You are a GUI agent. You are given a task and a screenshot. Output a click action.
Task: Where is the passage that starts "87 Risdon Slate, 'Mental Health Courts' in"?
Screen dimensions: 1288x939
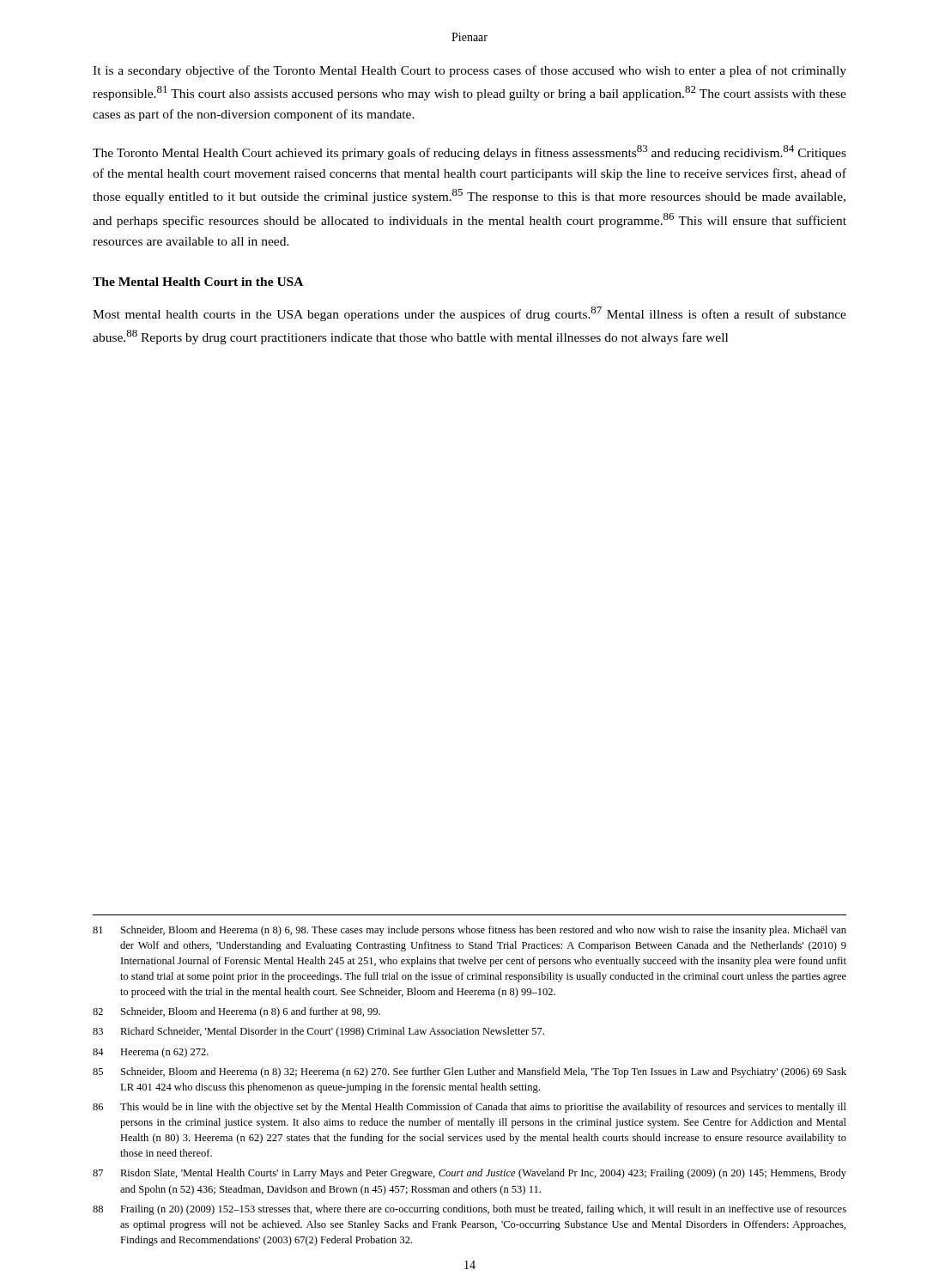point(470,1181)
